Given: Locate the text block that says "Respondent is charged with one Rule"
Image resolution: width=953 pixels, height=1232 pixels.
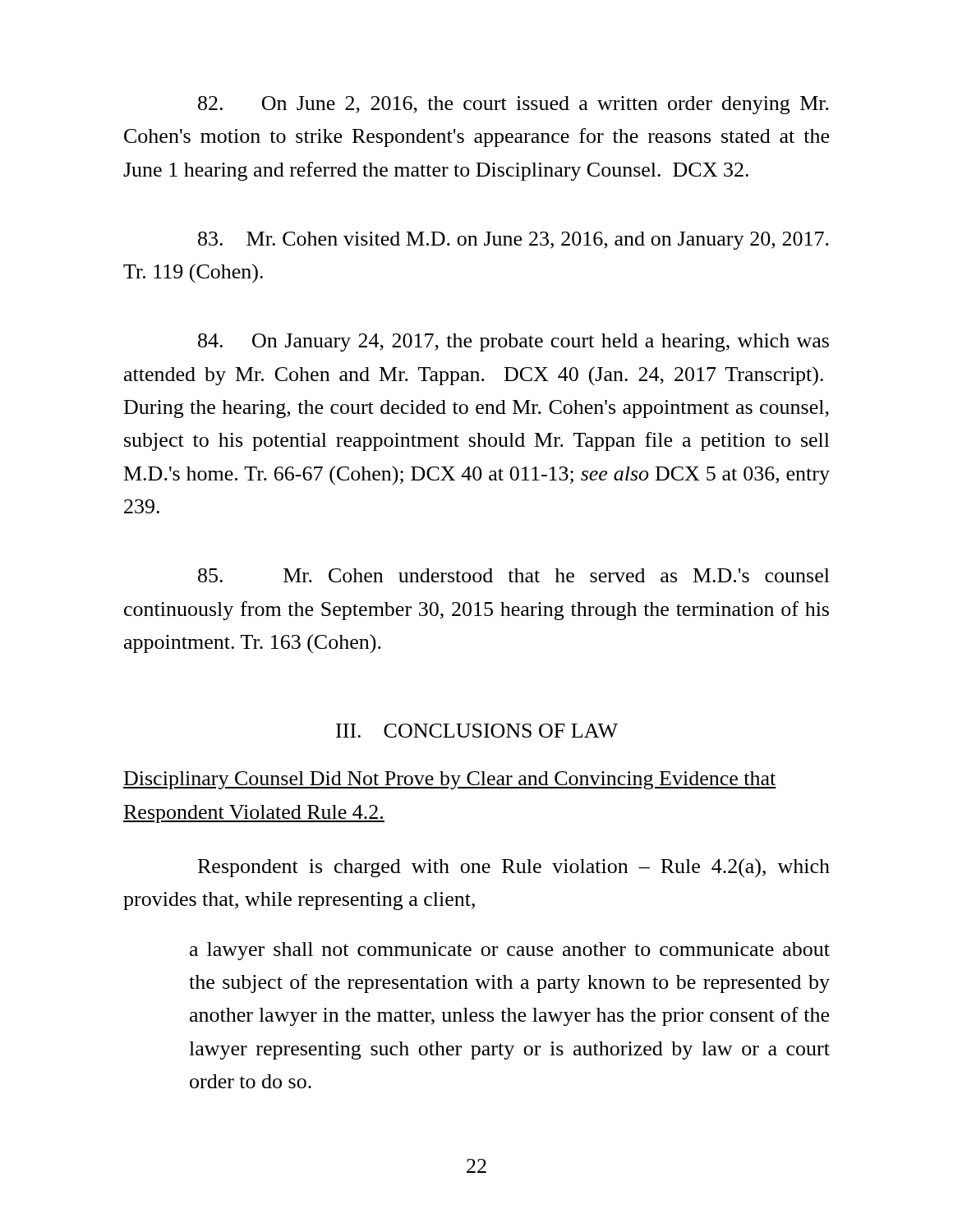Looking at the screenshot, I should (476, 883).
